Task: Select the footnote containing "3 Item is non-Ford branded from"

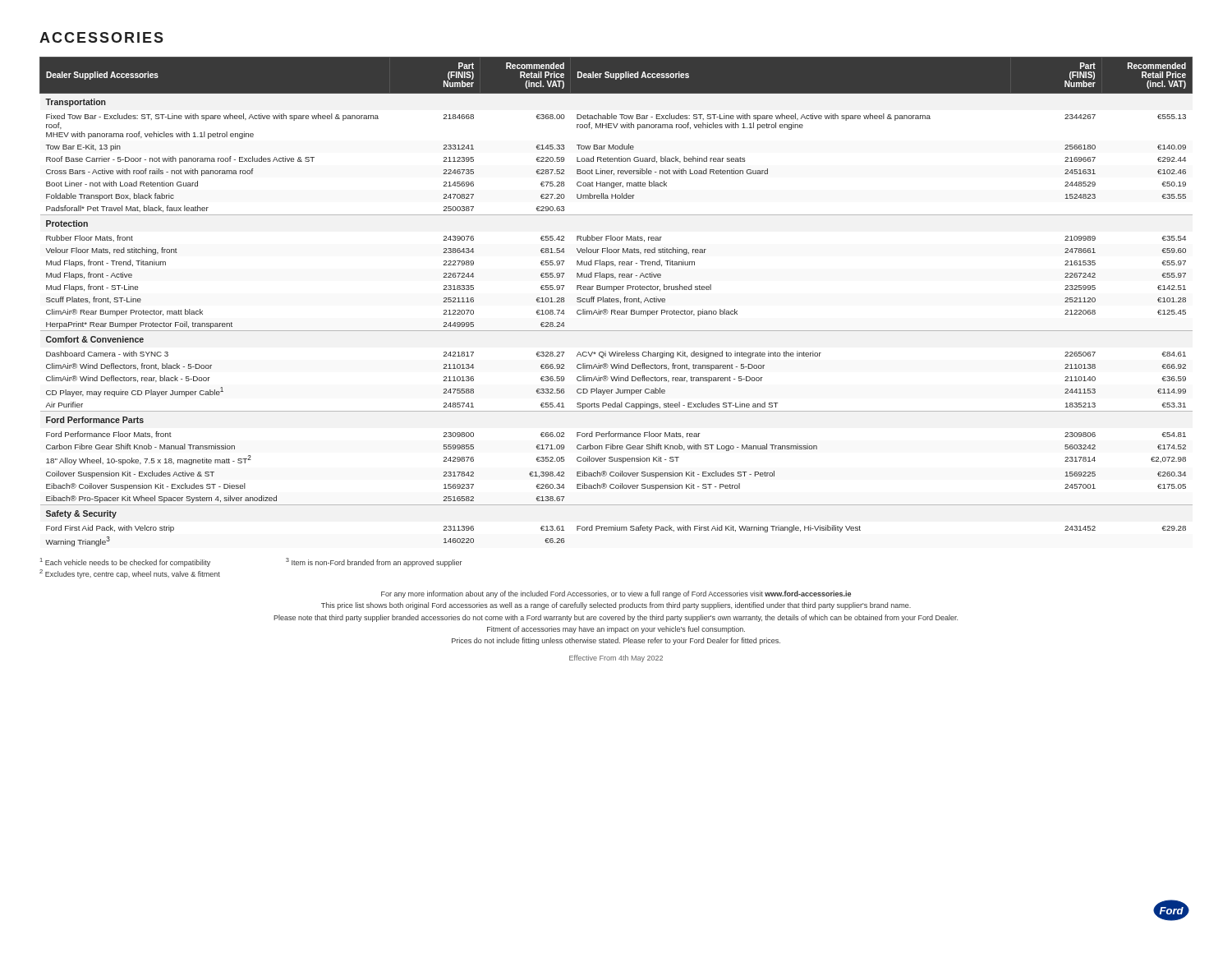Action: tap(374, 561)
